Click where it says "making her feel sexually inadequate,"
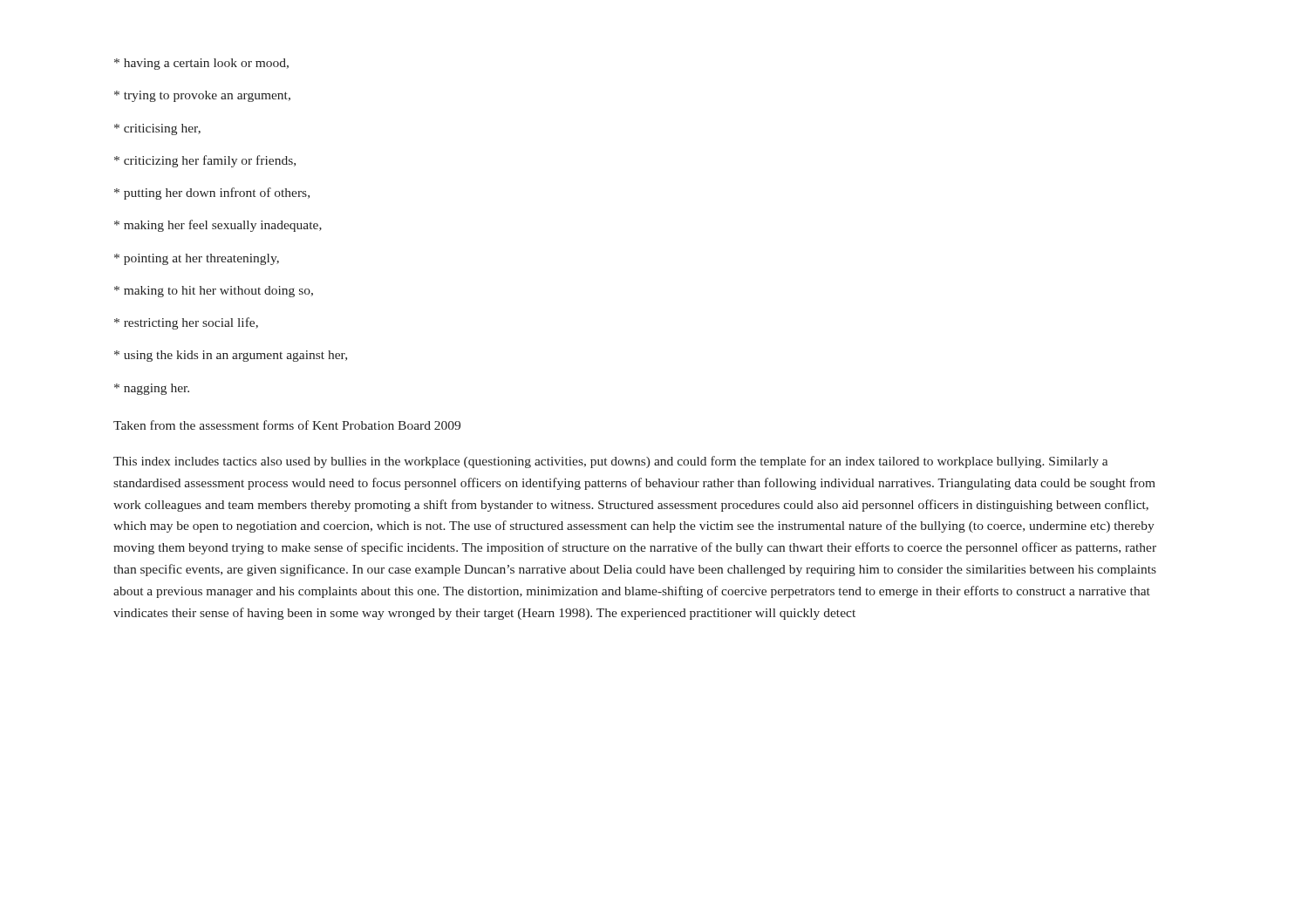Image resolution: width=1308 pixels, height=924 pixels. 218,225
